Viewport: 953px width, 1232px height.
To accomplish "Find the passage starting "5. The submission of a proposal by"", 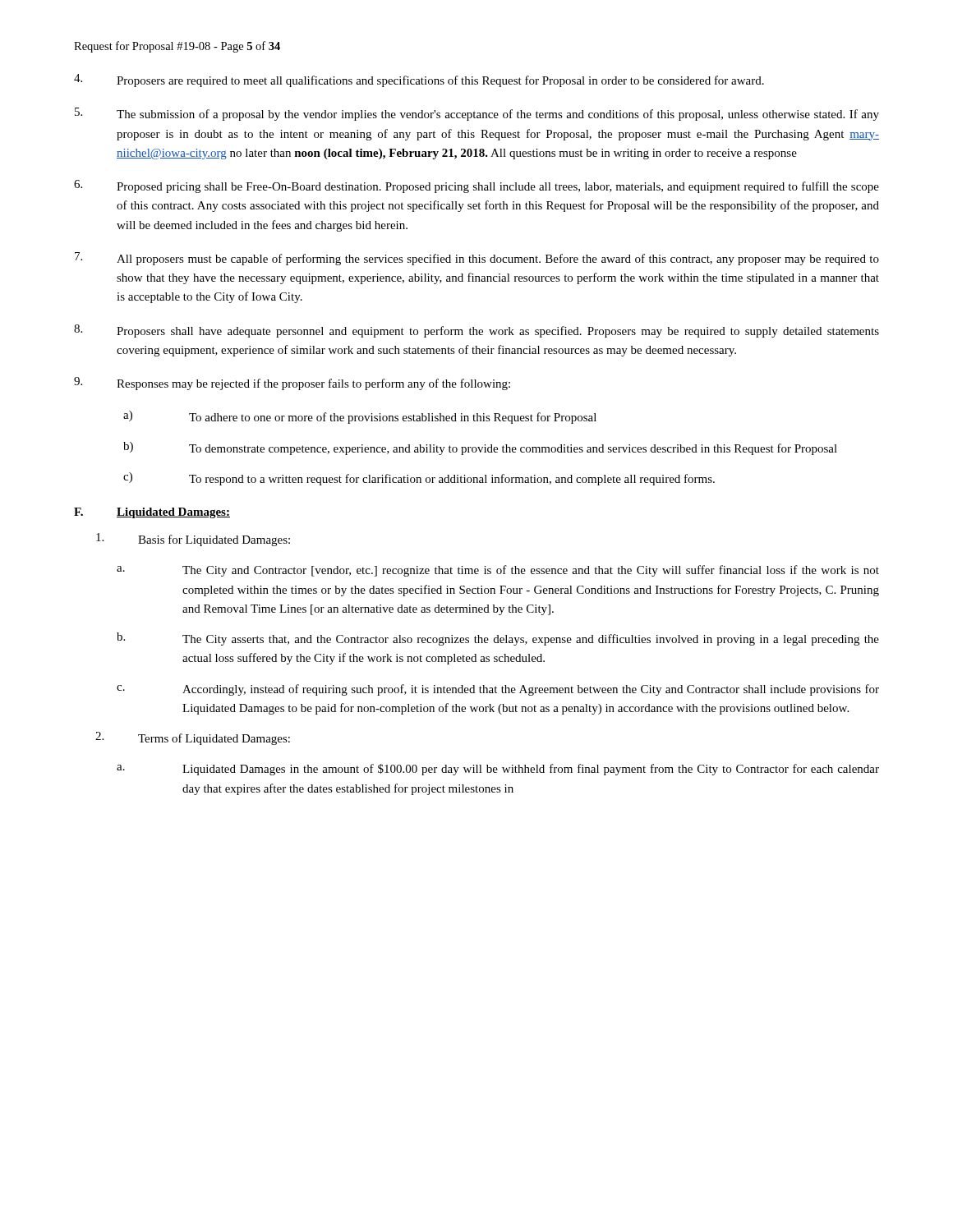I will (476, 134).
